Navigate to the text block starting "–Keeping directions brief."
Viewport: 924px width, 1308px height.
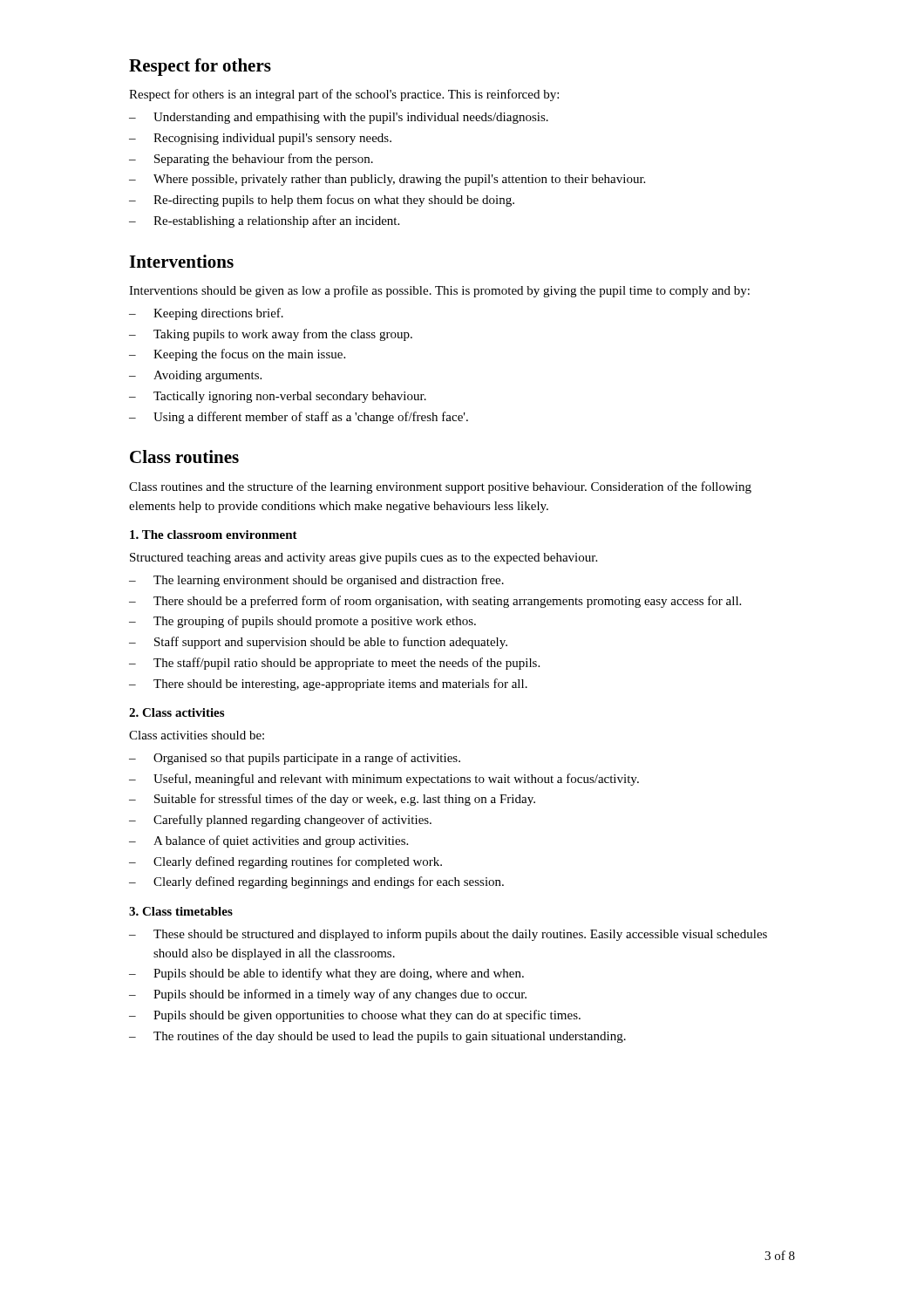pyautogui.click(x=206, y=314)
